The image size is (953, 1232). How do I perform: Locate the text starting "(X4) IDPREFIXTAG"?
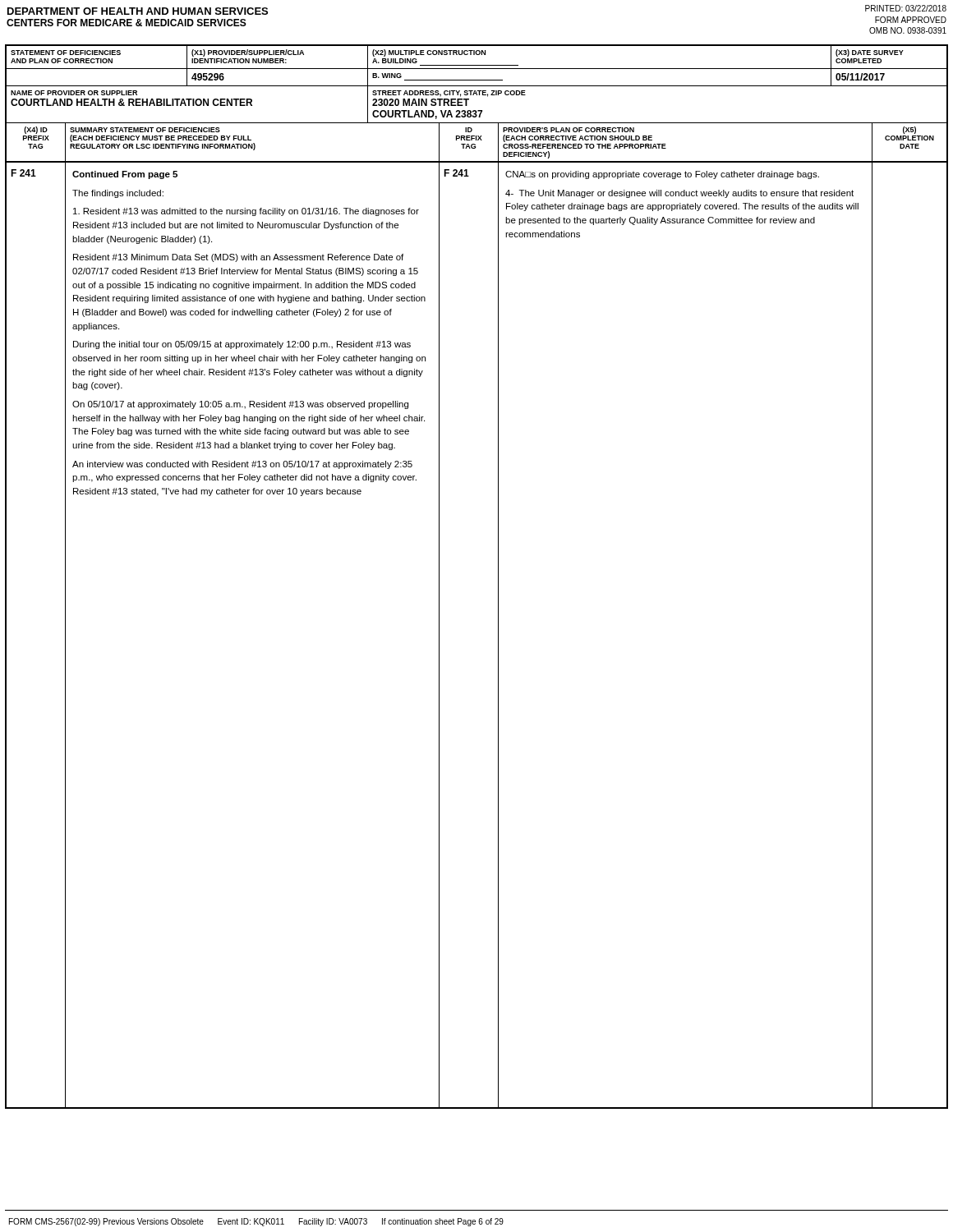pos(36,138)
